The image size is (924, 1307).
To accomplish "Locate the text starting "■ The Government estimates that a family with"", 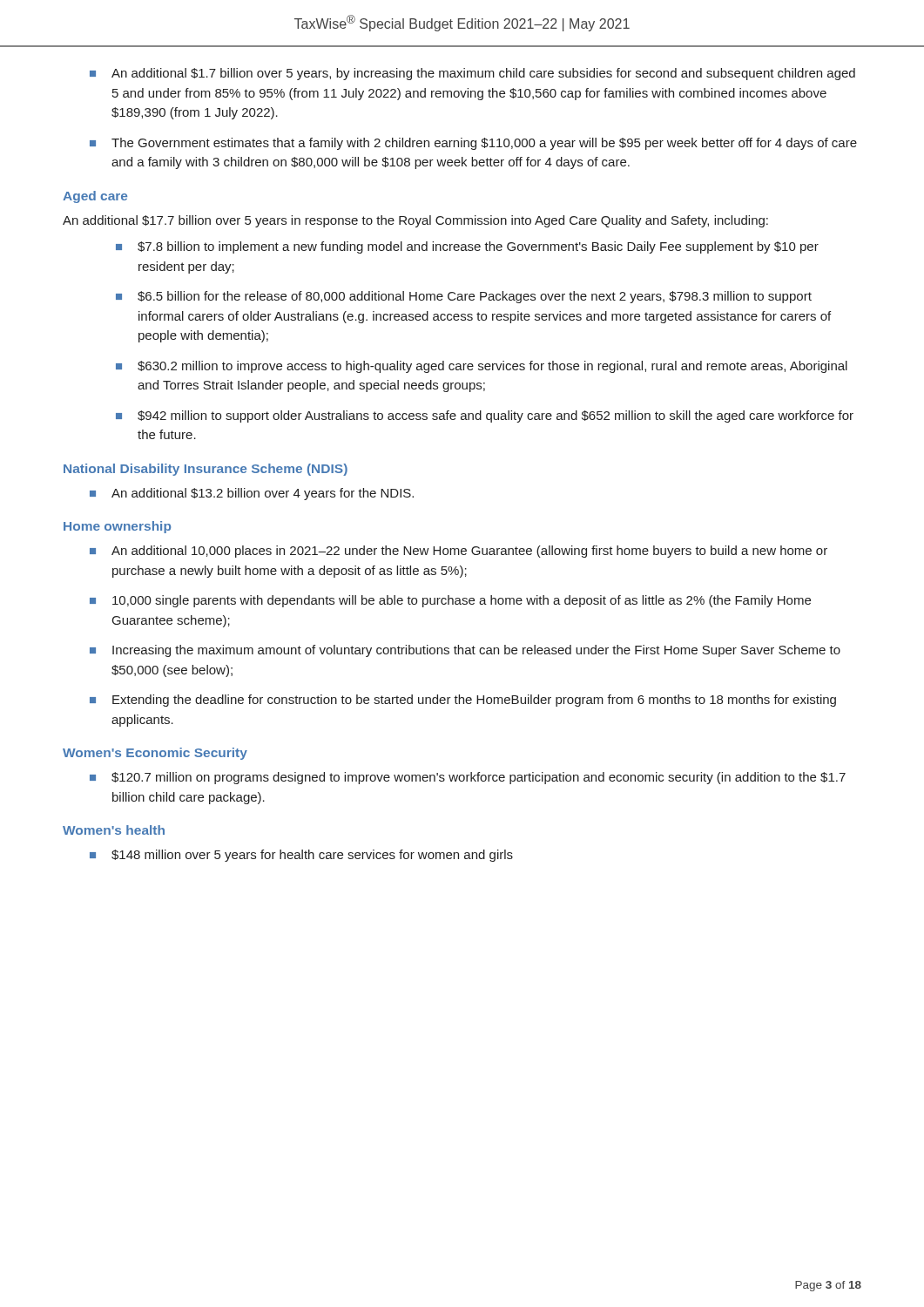I will [475, 153].
